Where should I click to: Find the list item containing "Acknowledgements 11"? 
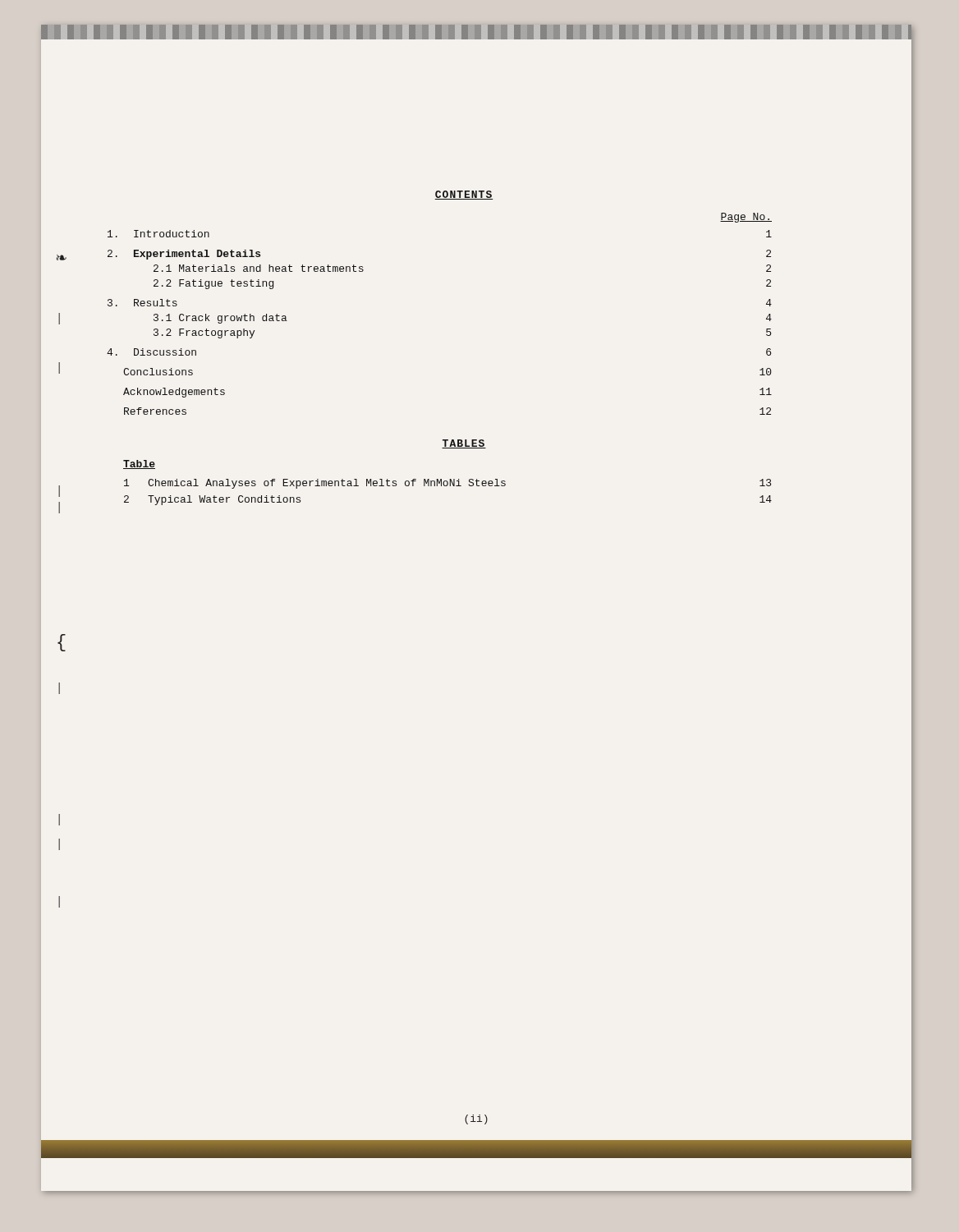tap(171, 392)
